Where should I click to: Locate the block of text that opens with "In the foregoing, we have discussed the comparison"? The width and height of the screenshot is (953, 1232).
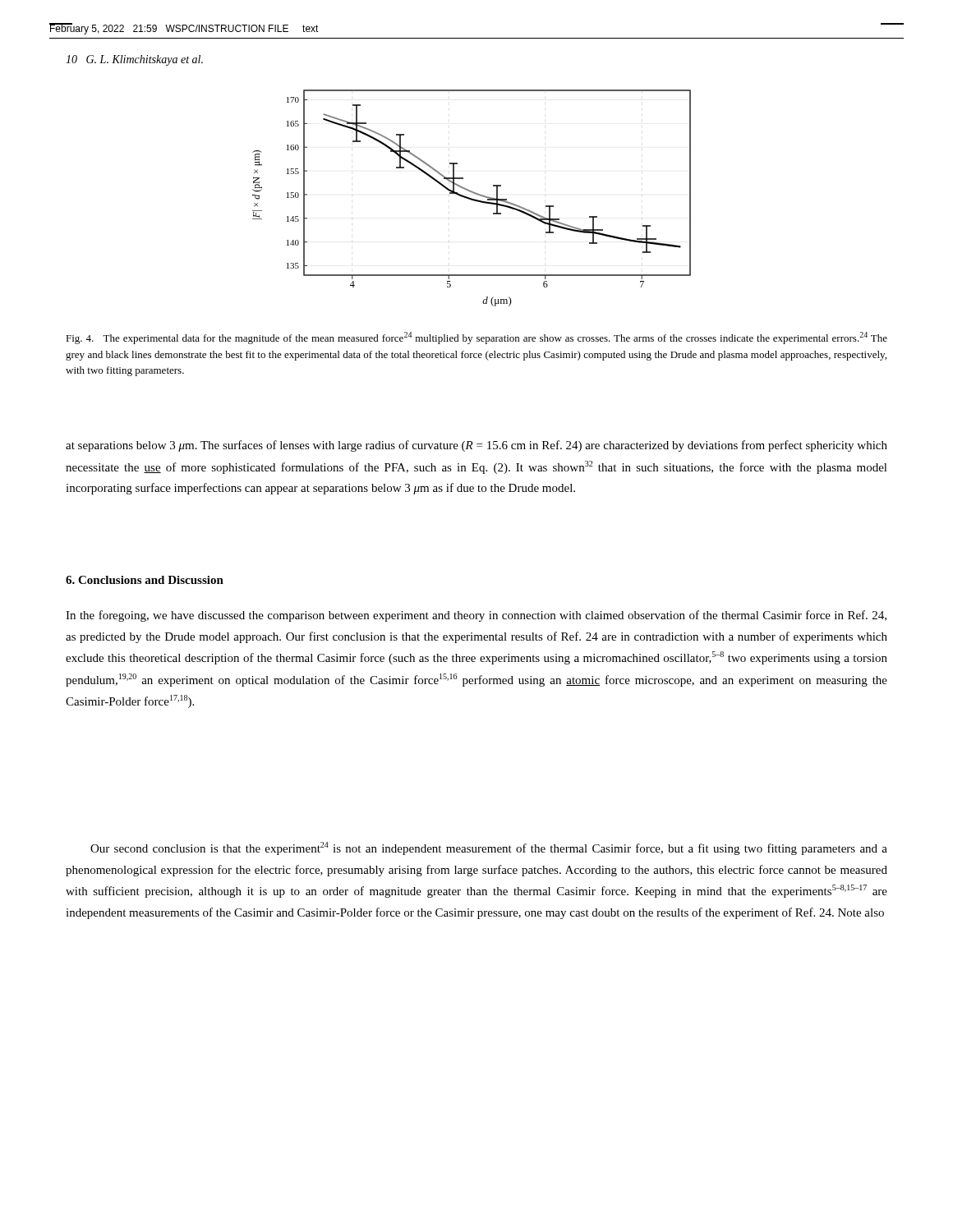pyautogui.click(x=476, y=658)
